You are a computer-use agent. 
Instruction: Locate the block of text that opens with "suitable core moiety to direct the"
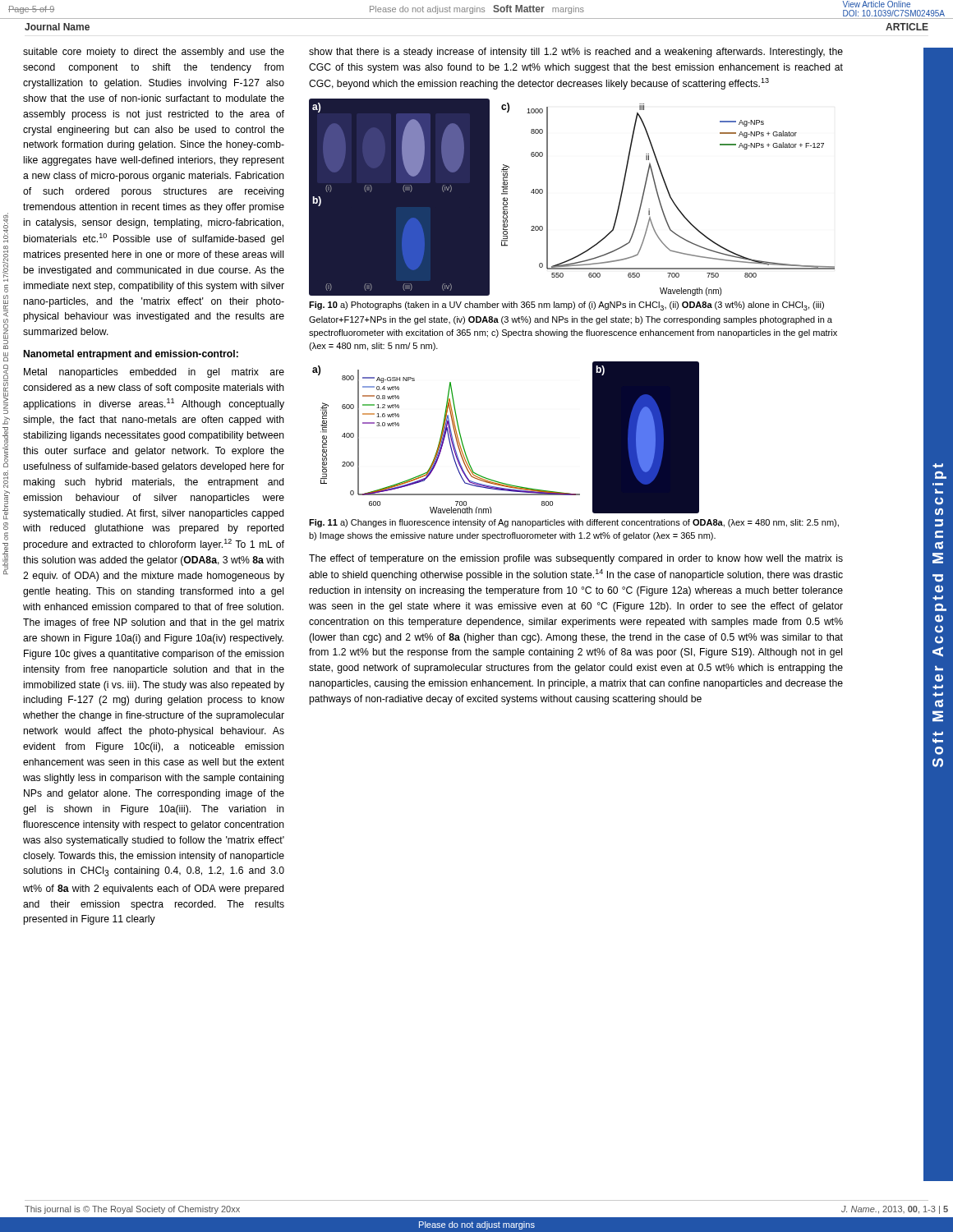click(154, 192)
